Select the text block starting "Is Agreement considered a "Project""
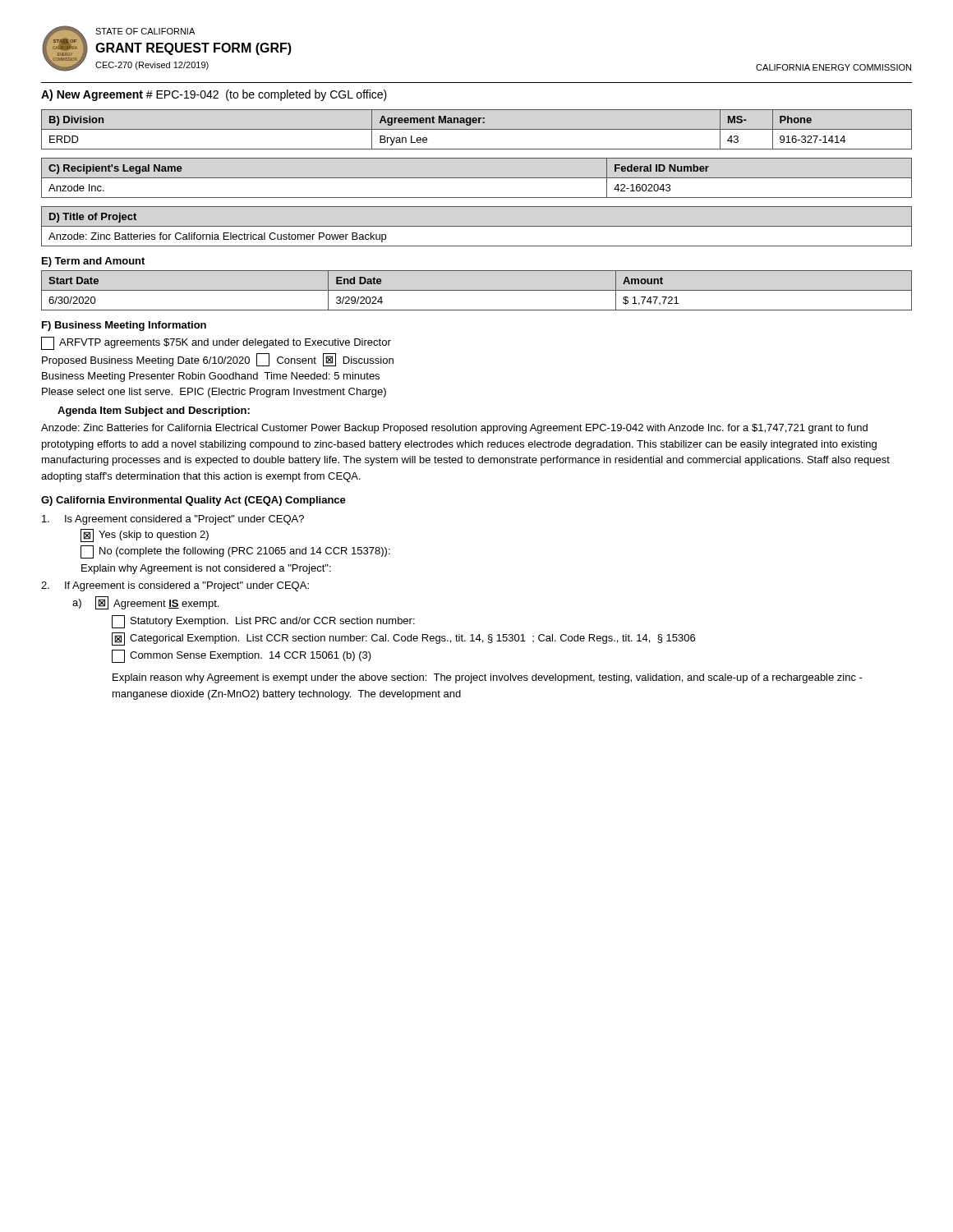This screenshot has height=1232, width=953. point(173,520)
